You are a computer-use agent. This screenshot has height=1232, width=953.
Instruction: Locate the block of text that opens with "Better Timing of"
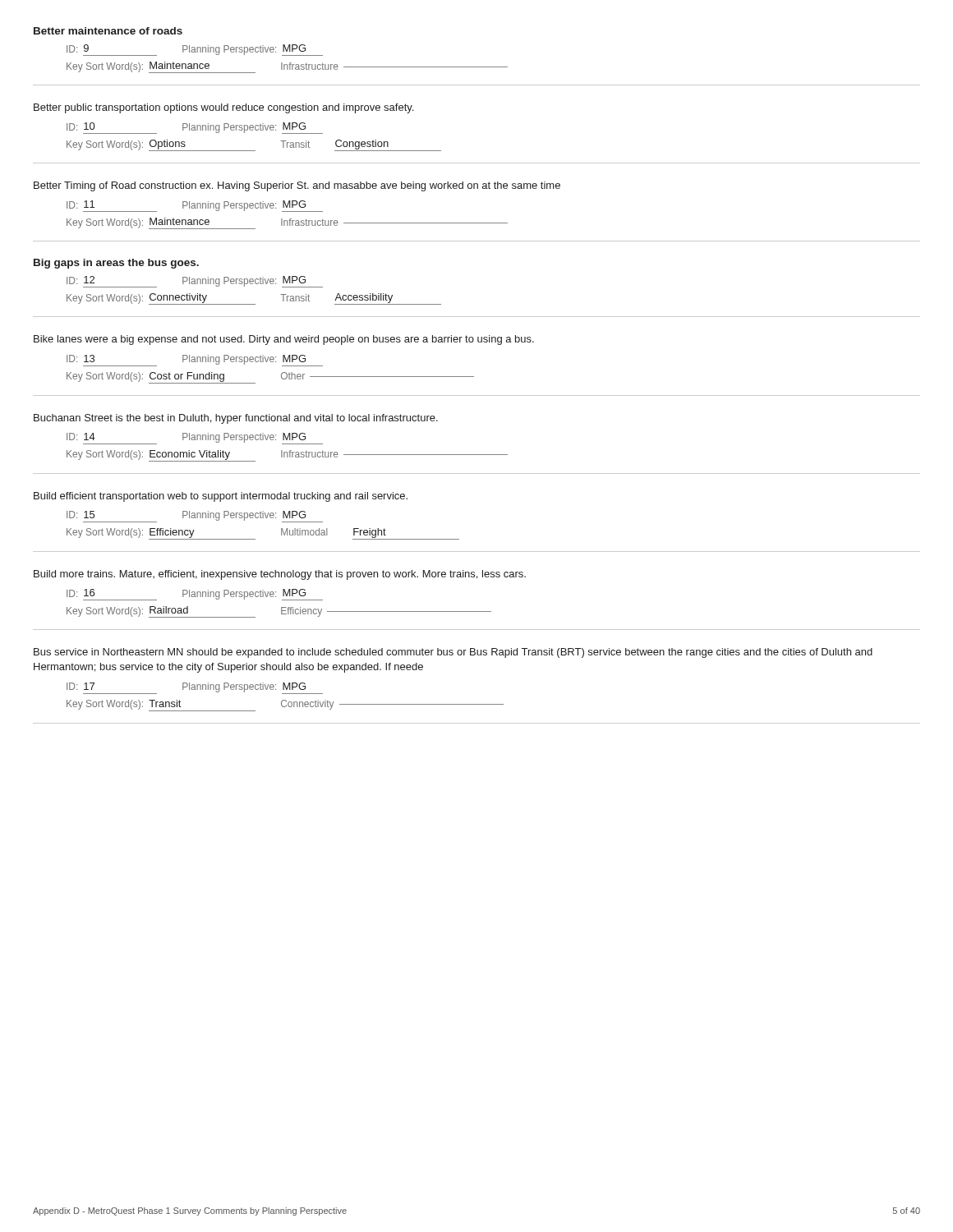(297, 185)
